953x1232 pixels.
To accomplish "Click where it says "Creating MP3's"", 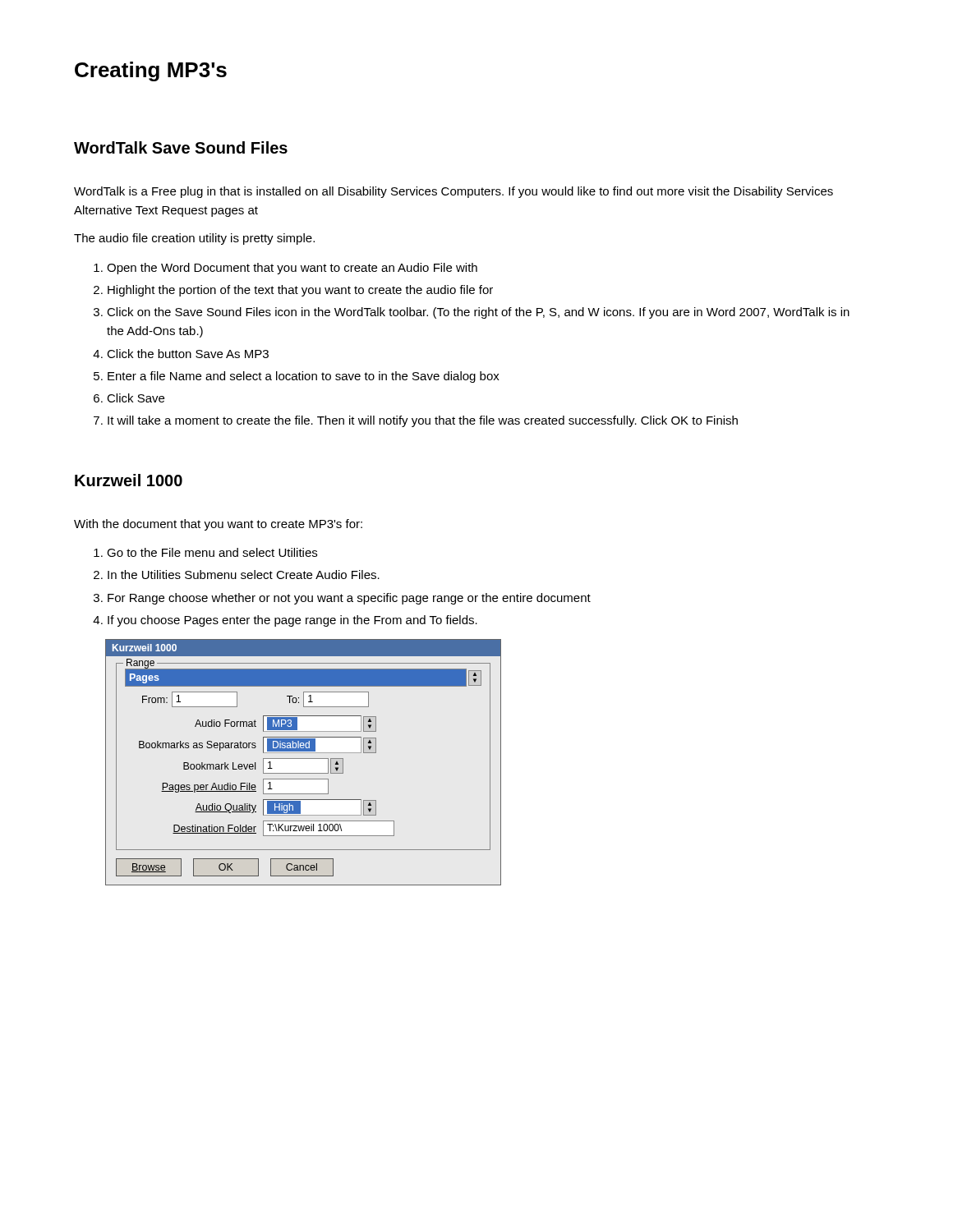I will (151, 71).
